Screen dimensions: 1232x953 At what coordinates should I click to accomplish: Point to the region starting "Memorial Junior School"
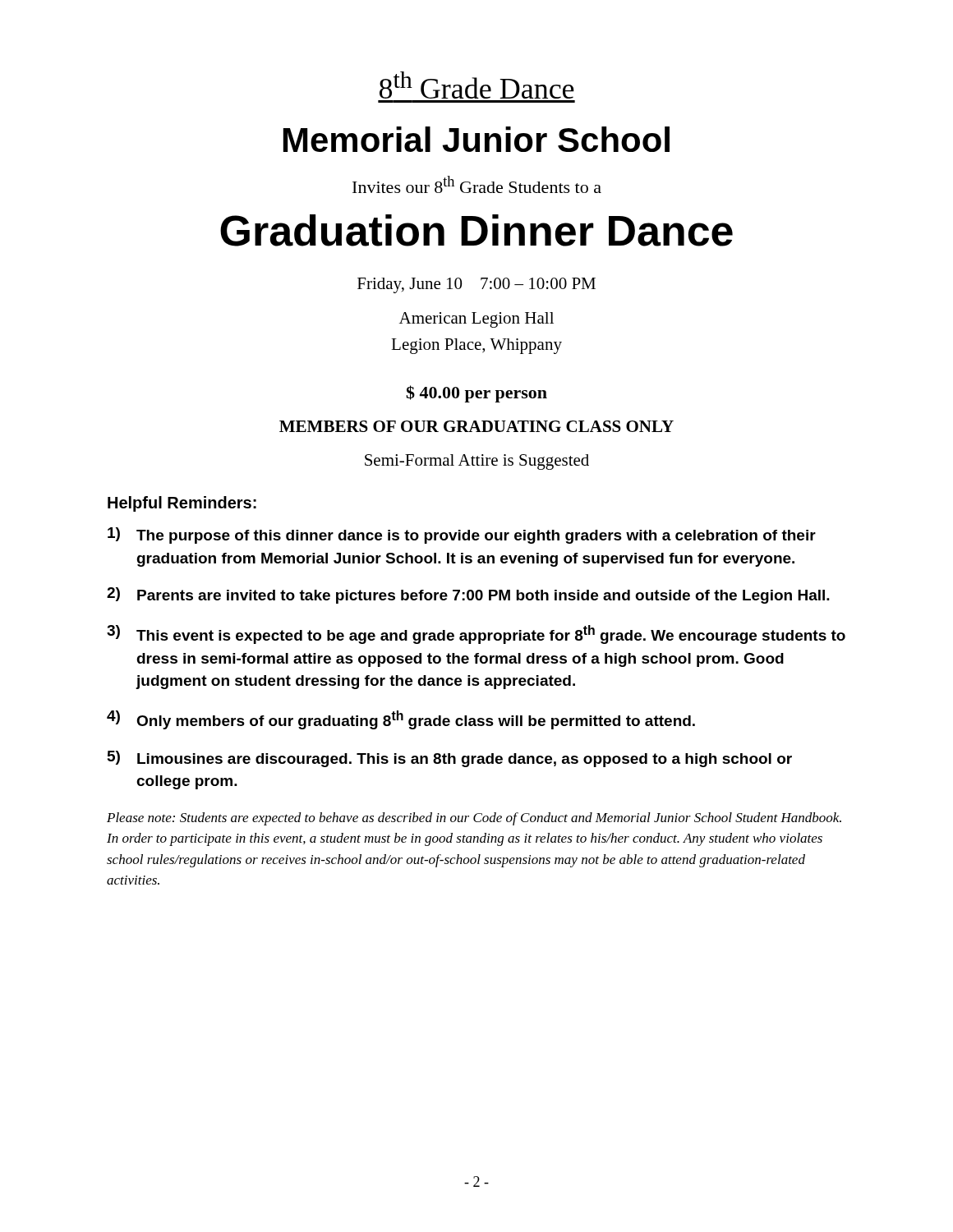click(476, 140)
